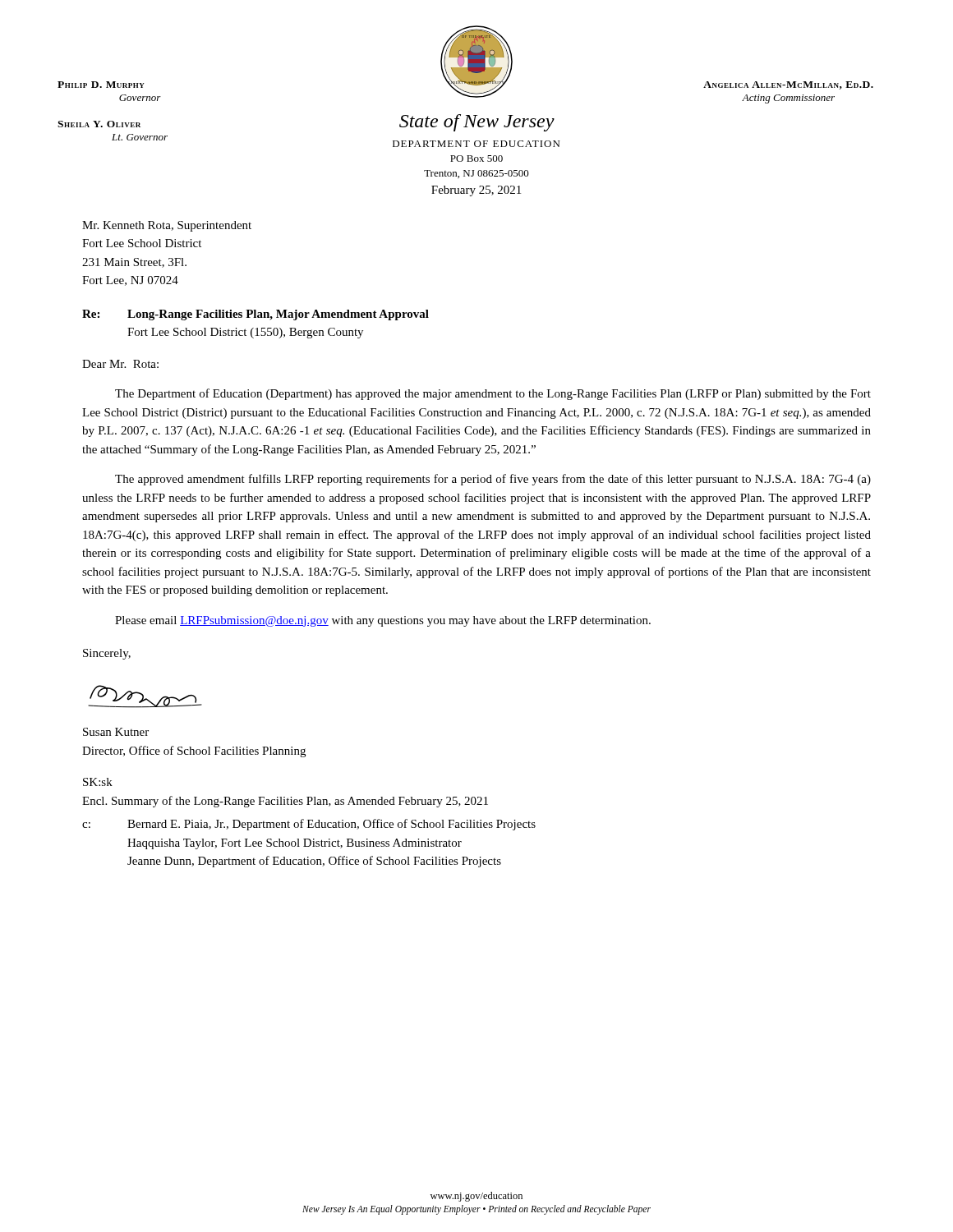Locate the text starting "SK:sk Encl. Summary of the Long-Range"
The image size is (953, 1232).
click(x=285, y=791)
